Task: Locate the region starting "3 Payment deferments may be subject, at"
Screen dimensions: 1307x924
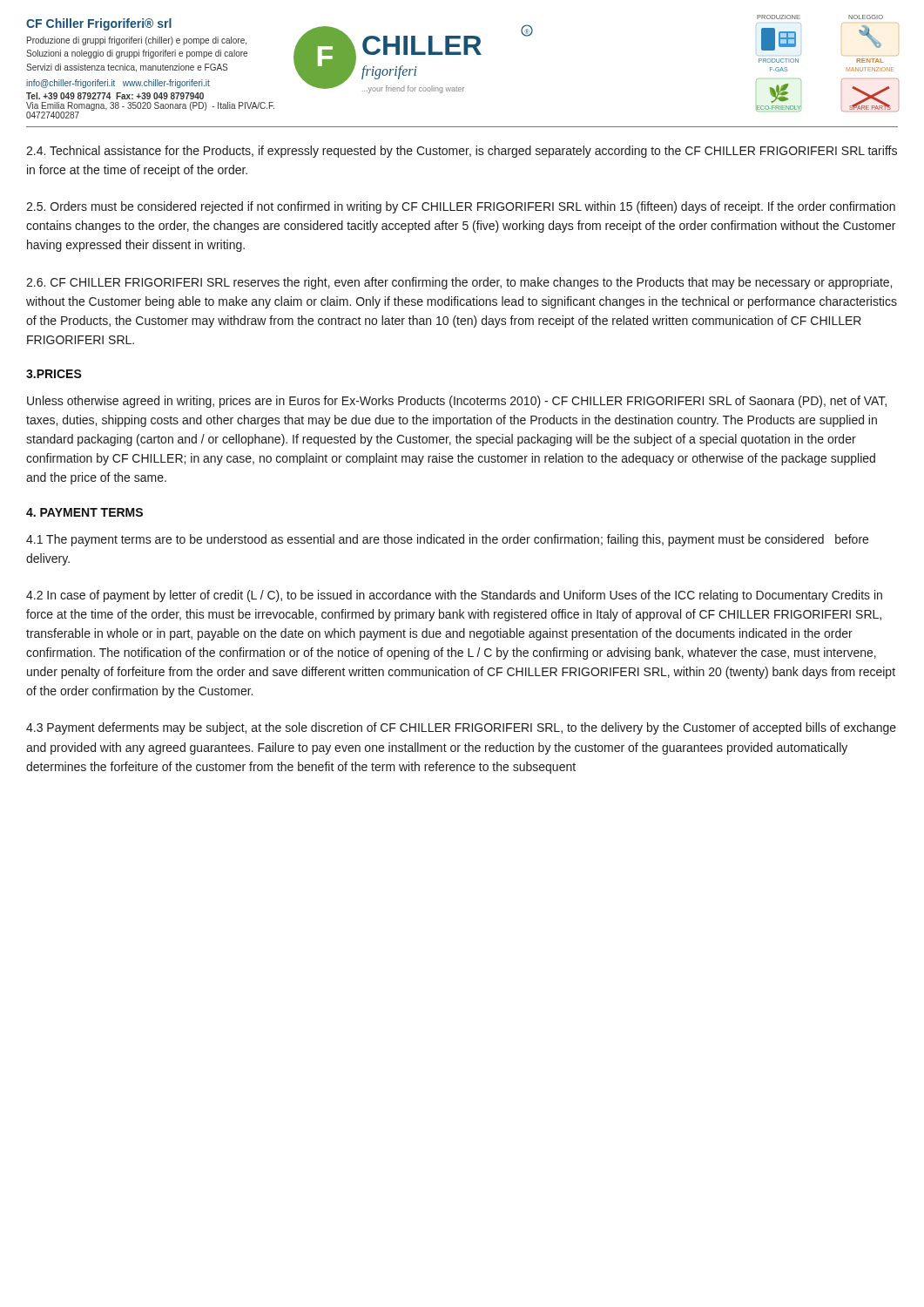Action: point(461,747)
